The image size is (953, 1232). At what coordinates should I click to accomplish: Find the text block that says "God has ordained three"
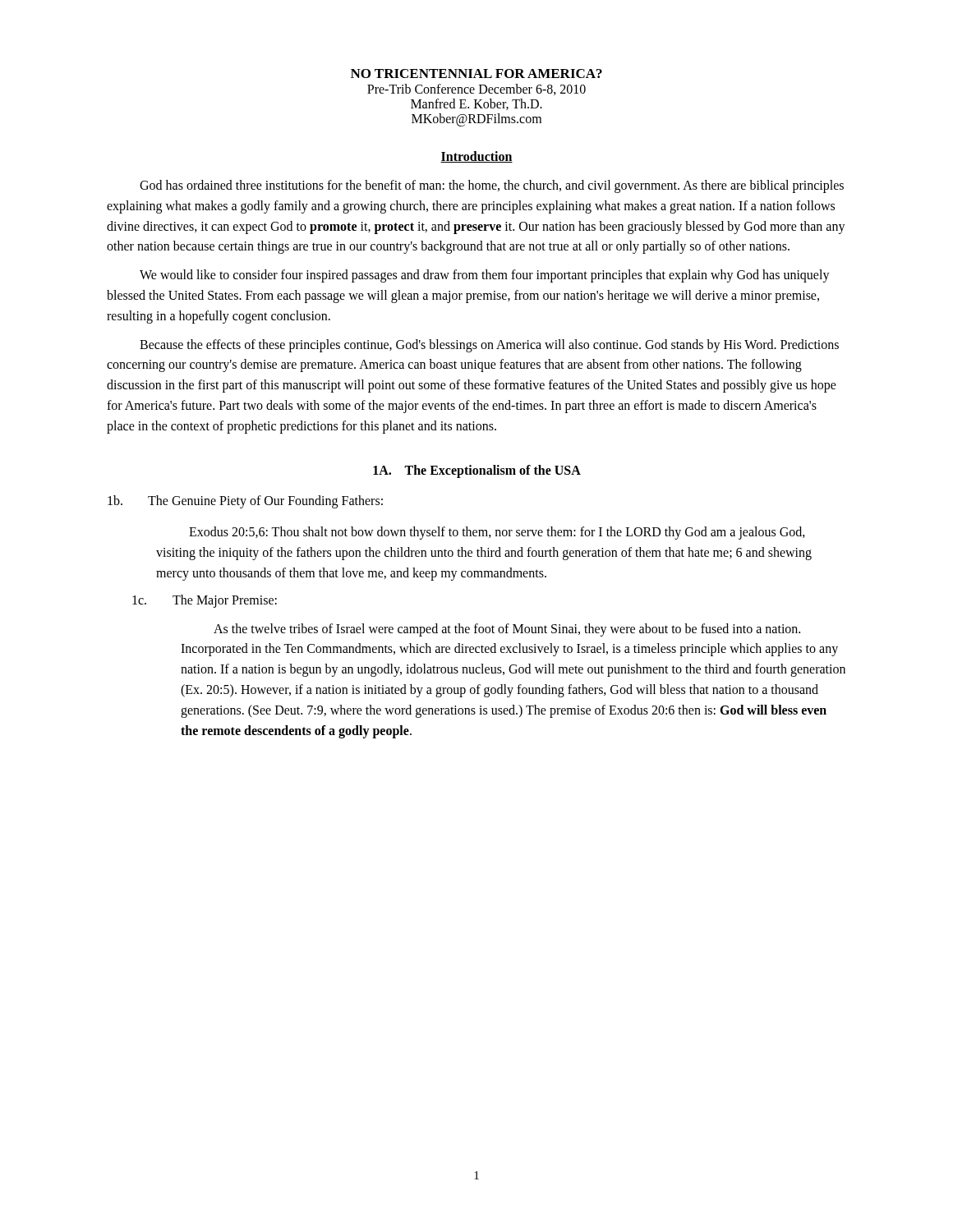click(476, 216)
